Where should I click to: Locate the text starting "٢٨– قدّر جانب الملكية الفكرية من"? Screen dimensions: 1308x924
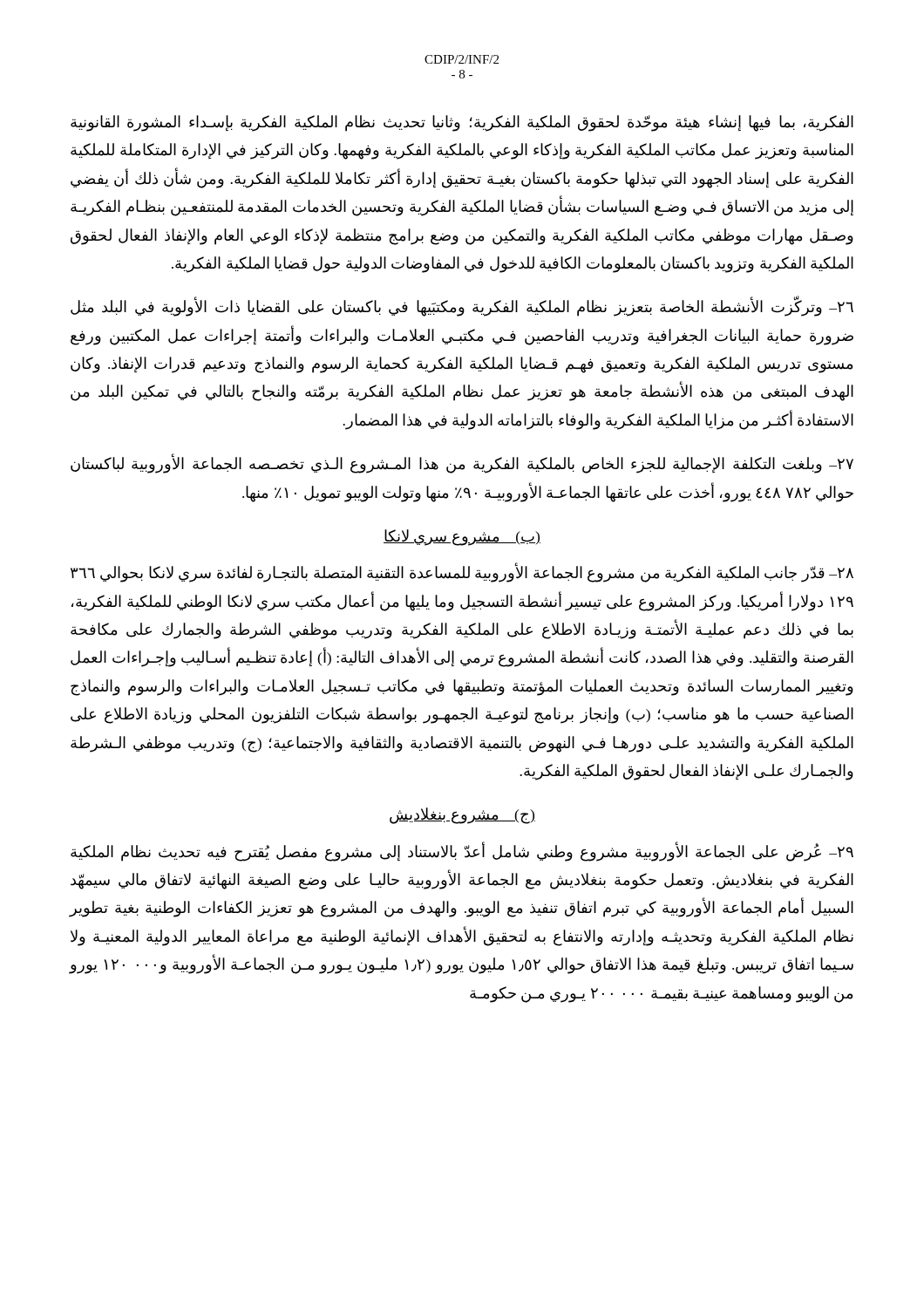(462, 672)
